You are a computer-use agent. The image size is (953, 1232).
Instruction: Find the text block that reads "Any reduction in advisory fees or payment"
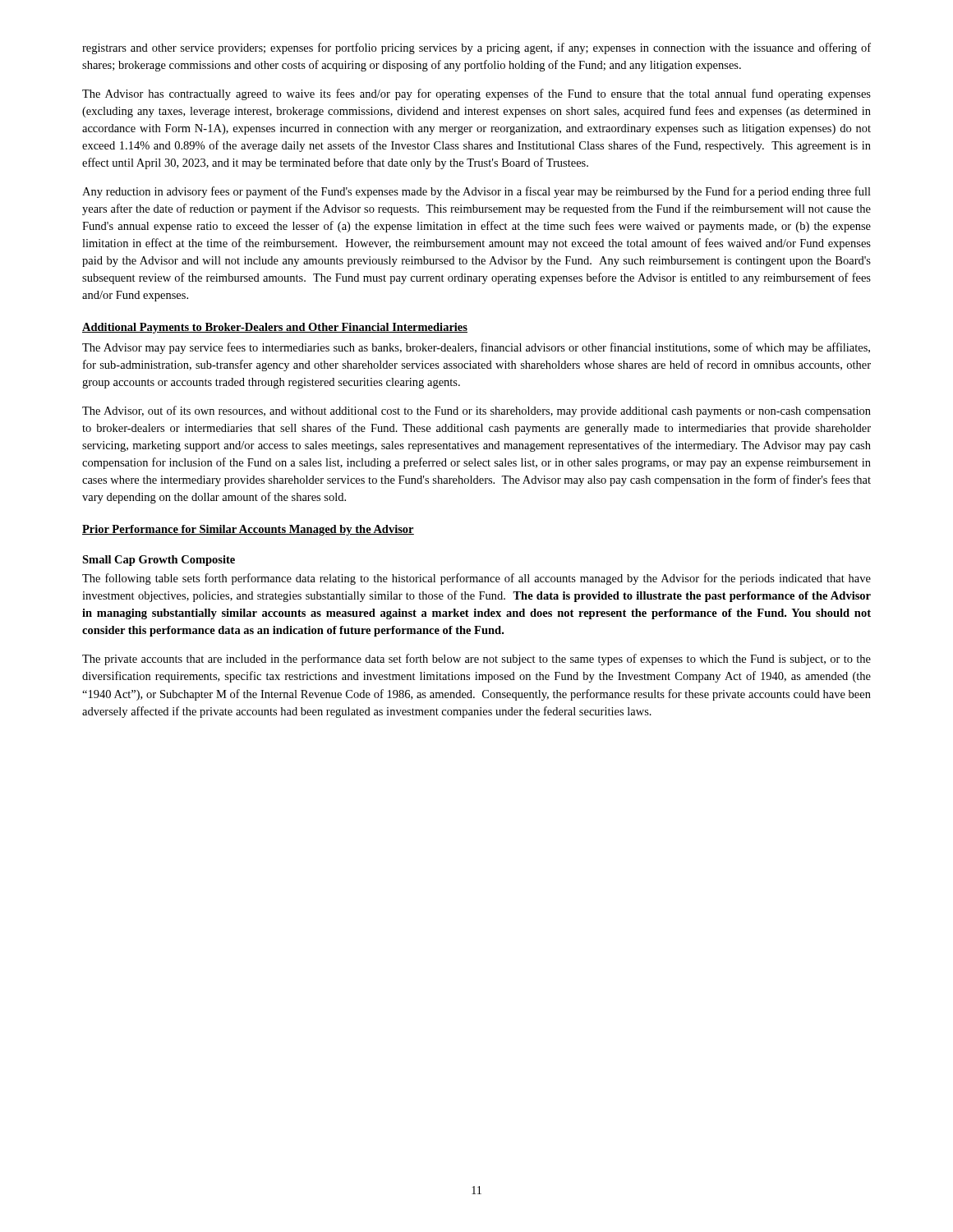tap(476, 243)
